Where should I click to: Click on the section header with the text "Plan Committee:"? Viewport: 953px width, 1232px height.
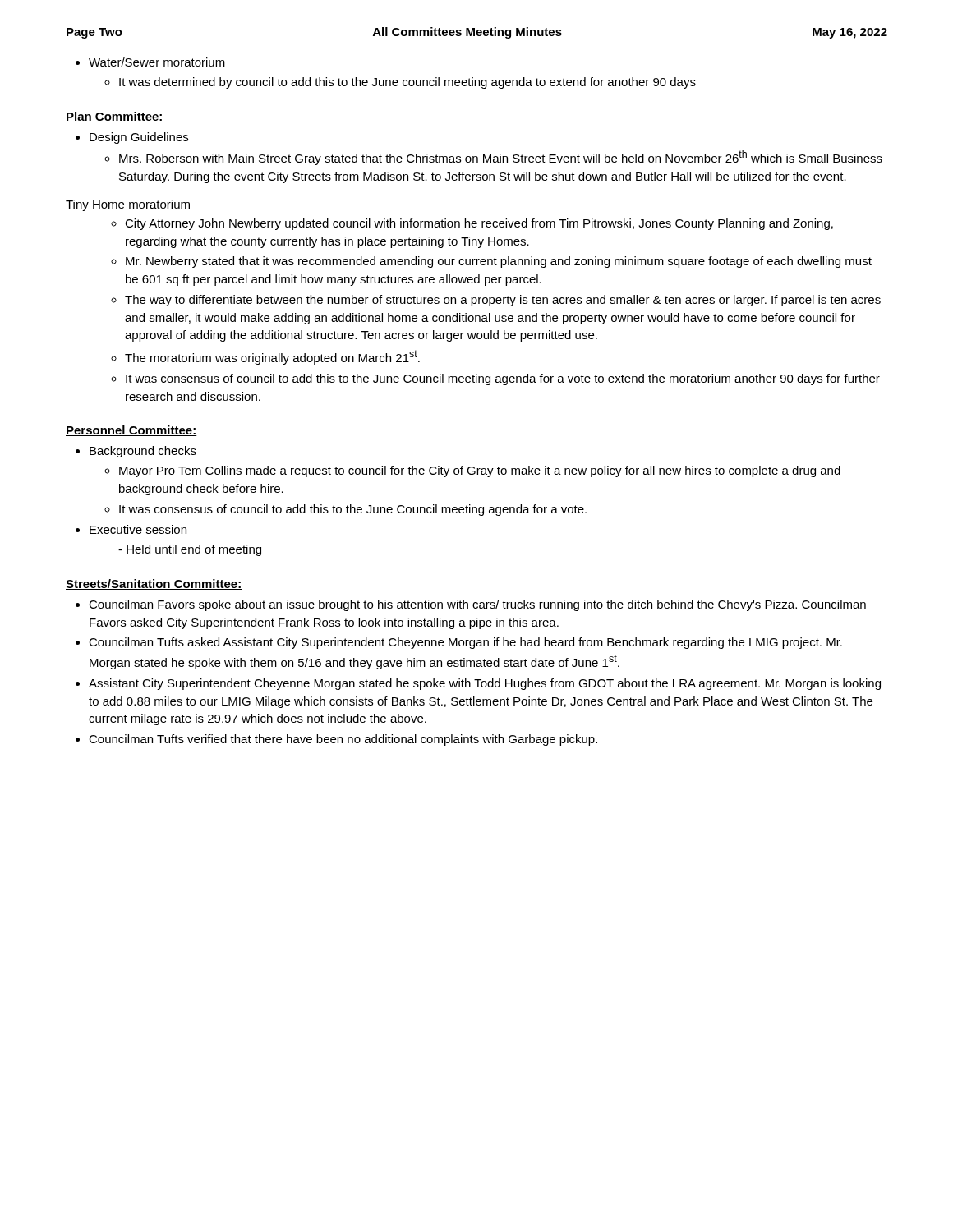pos(114,116)
